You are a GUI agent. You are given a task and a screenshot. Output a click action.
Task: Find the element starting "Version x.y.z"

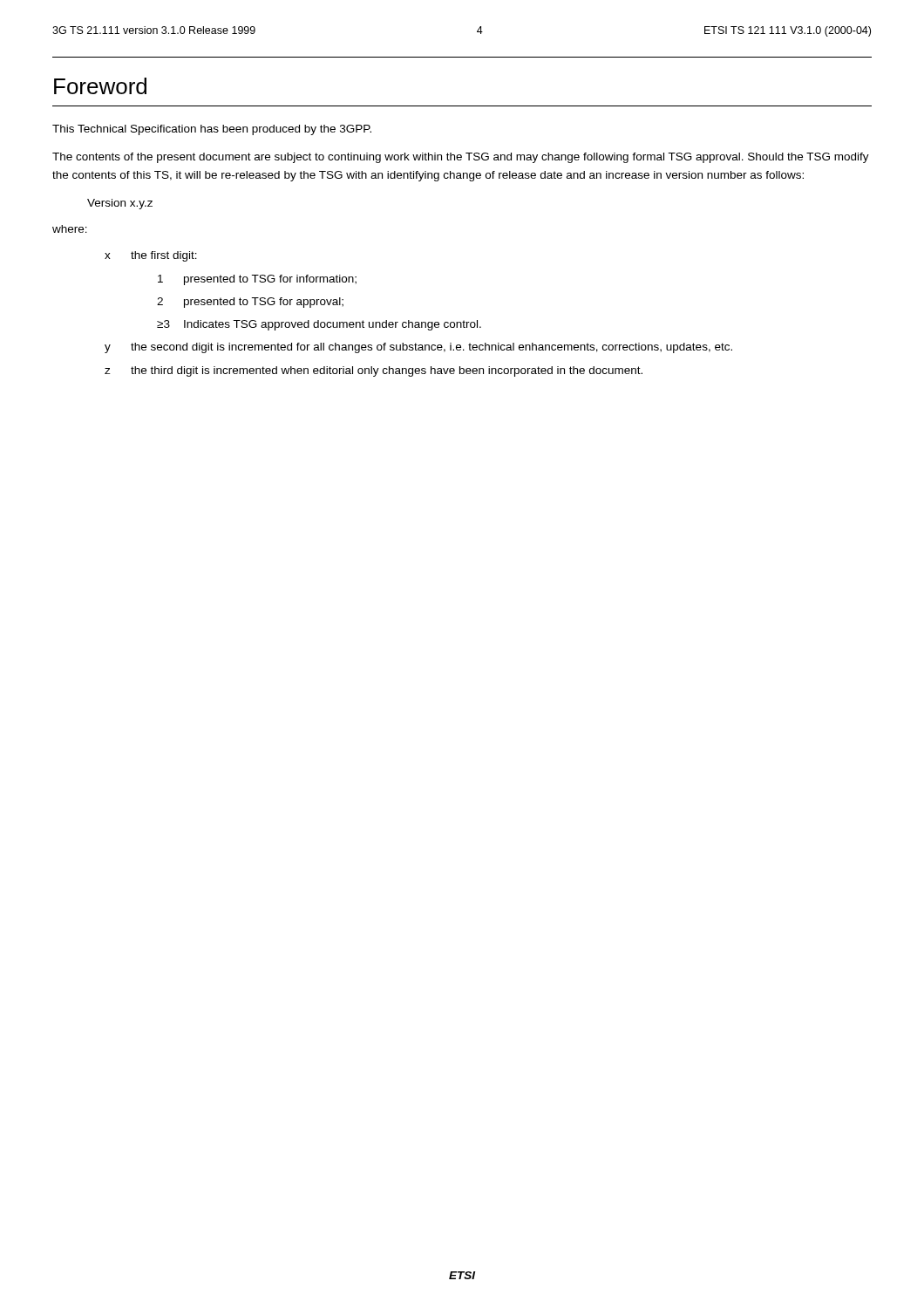point(120,202)
